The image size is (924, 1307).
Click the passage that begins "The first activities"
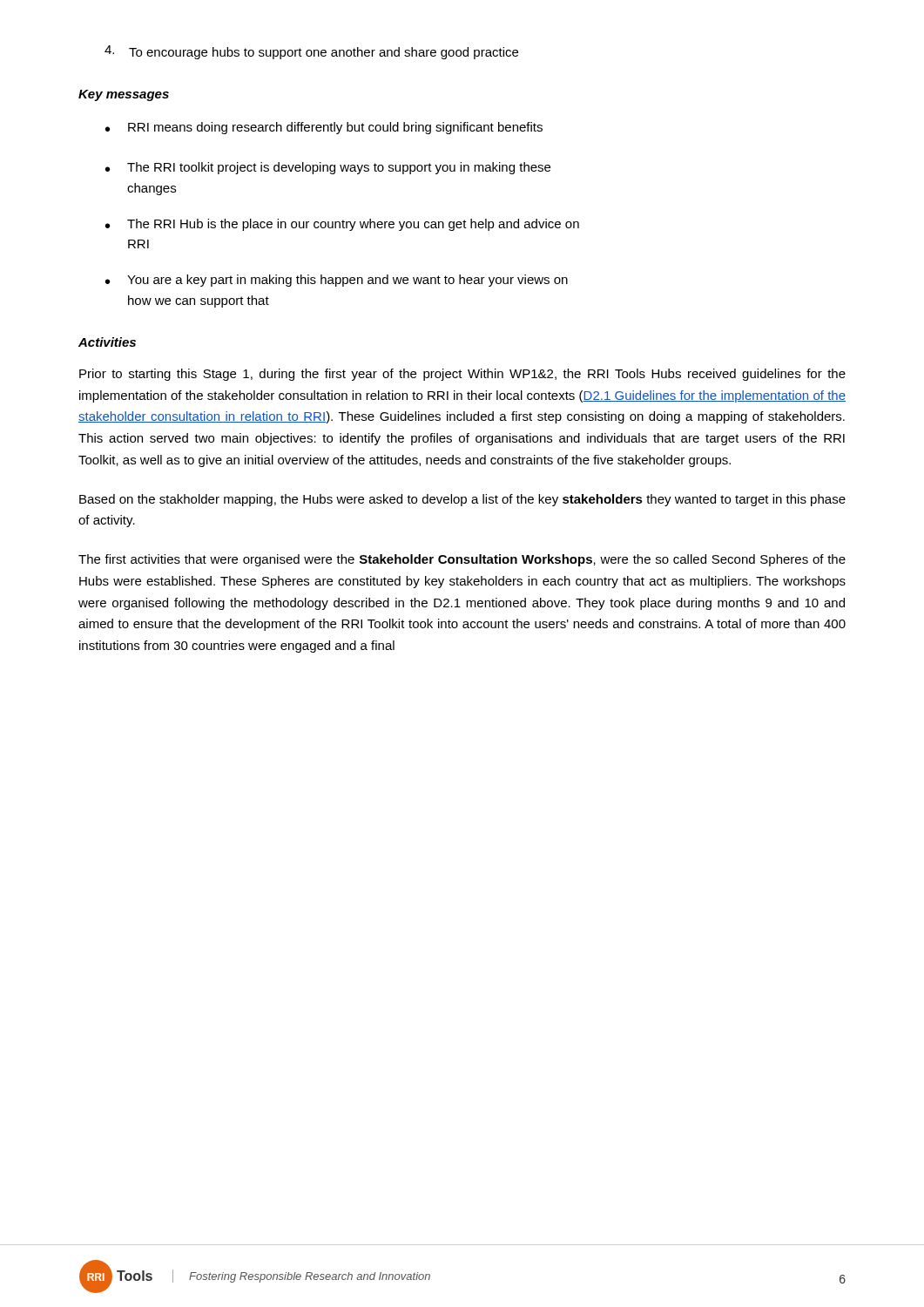pyautogui.click(x=462, y=602)
